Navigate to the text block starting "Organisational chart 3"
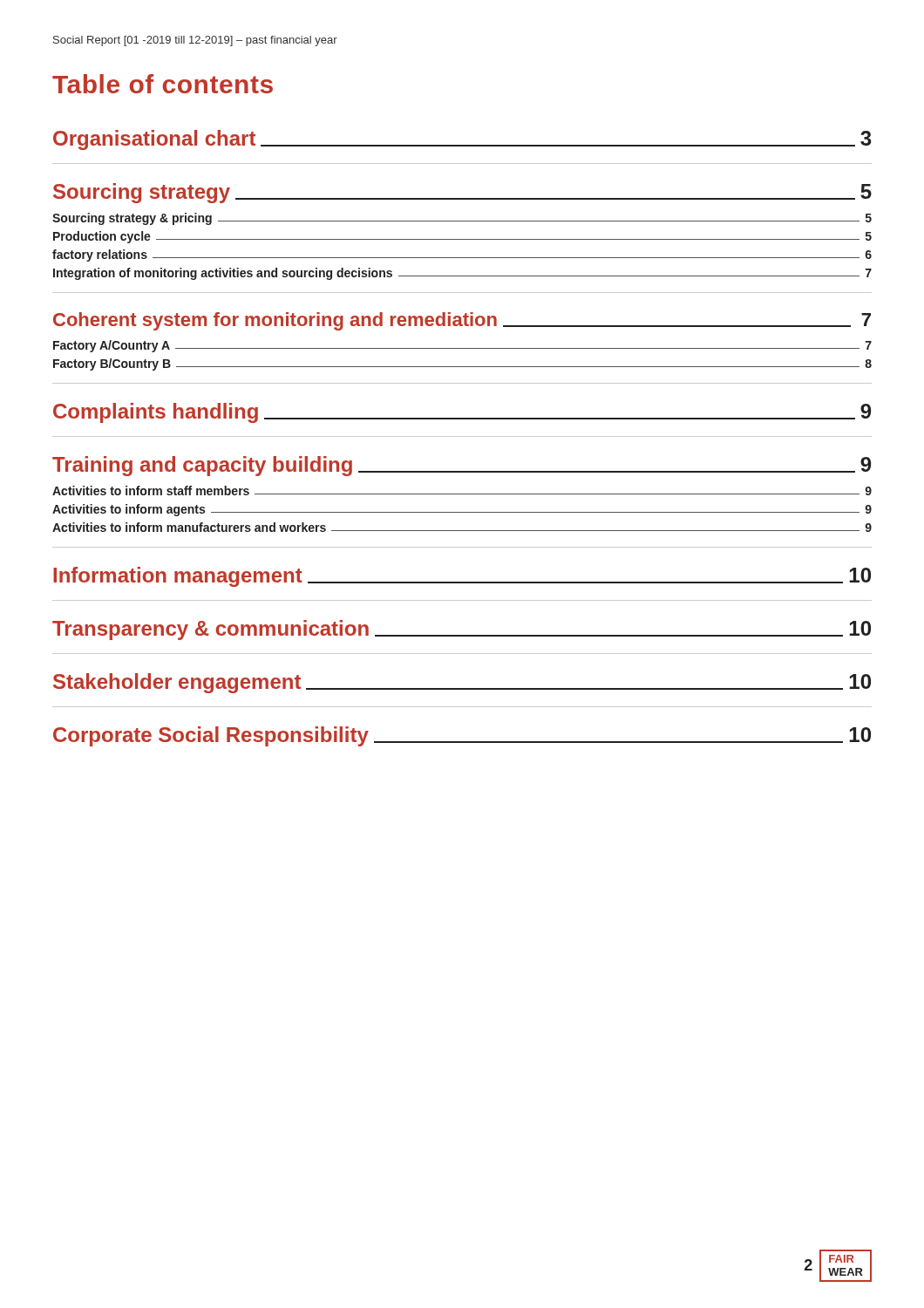924x1308 pixels. pos(462,139)
